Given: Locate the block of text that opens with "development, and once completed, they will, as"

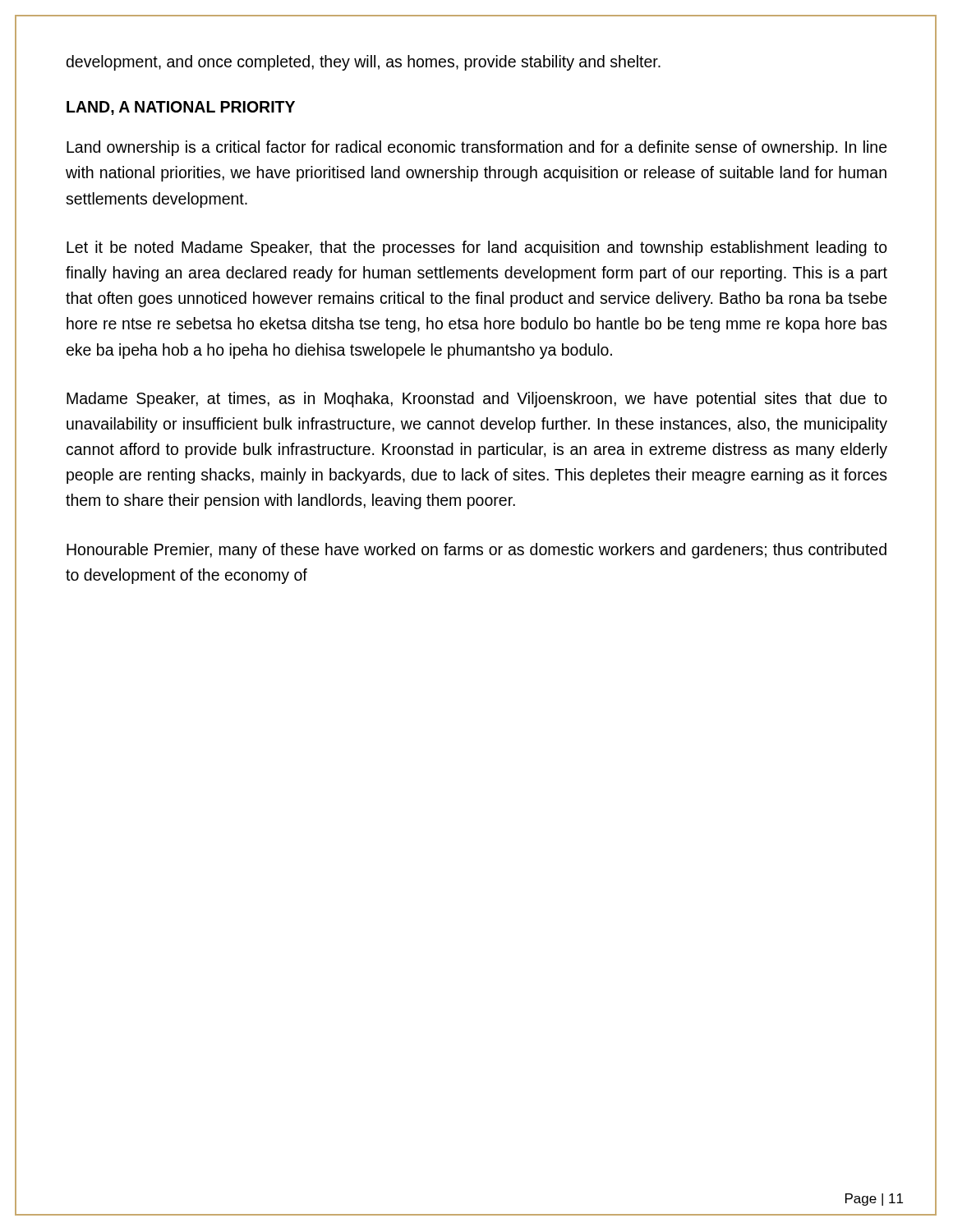Looking at the screenshot, I should click(x=364, y=62).
